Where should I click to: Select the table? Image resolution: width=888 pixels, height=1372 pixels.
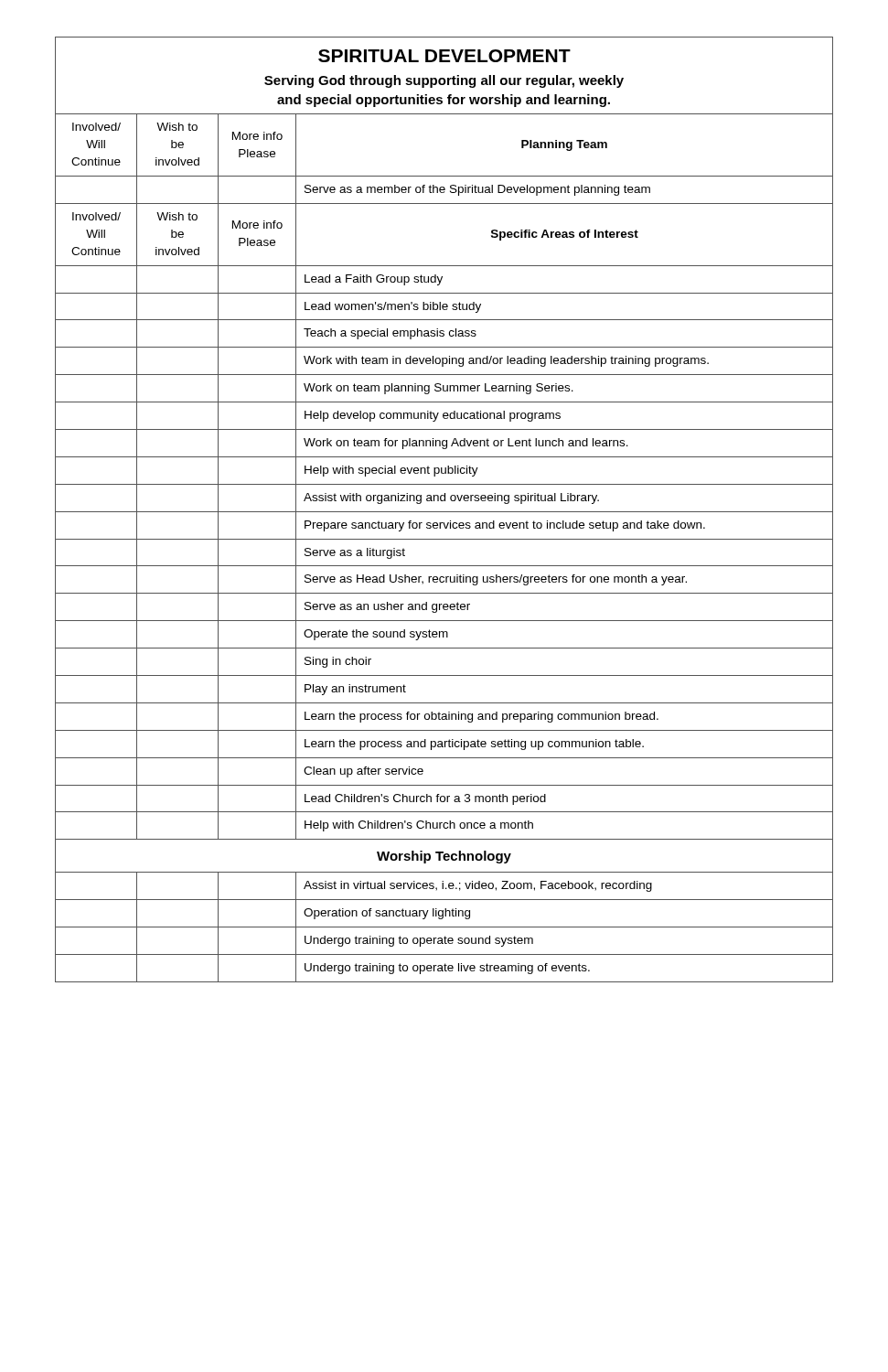click(x=444, y=509)
